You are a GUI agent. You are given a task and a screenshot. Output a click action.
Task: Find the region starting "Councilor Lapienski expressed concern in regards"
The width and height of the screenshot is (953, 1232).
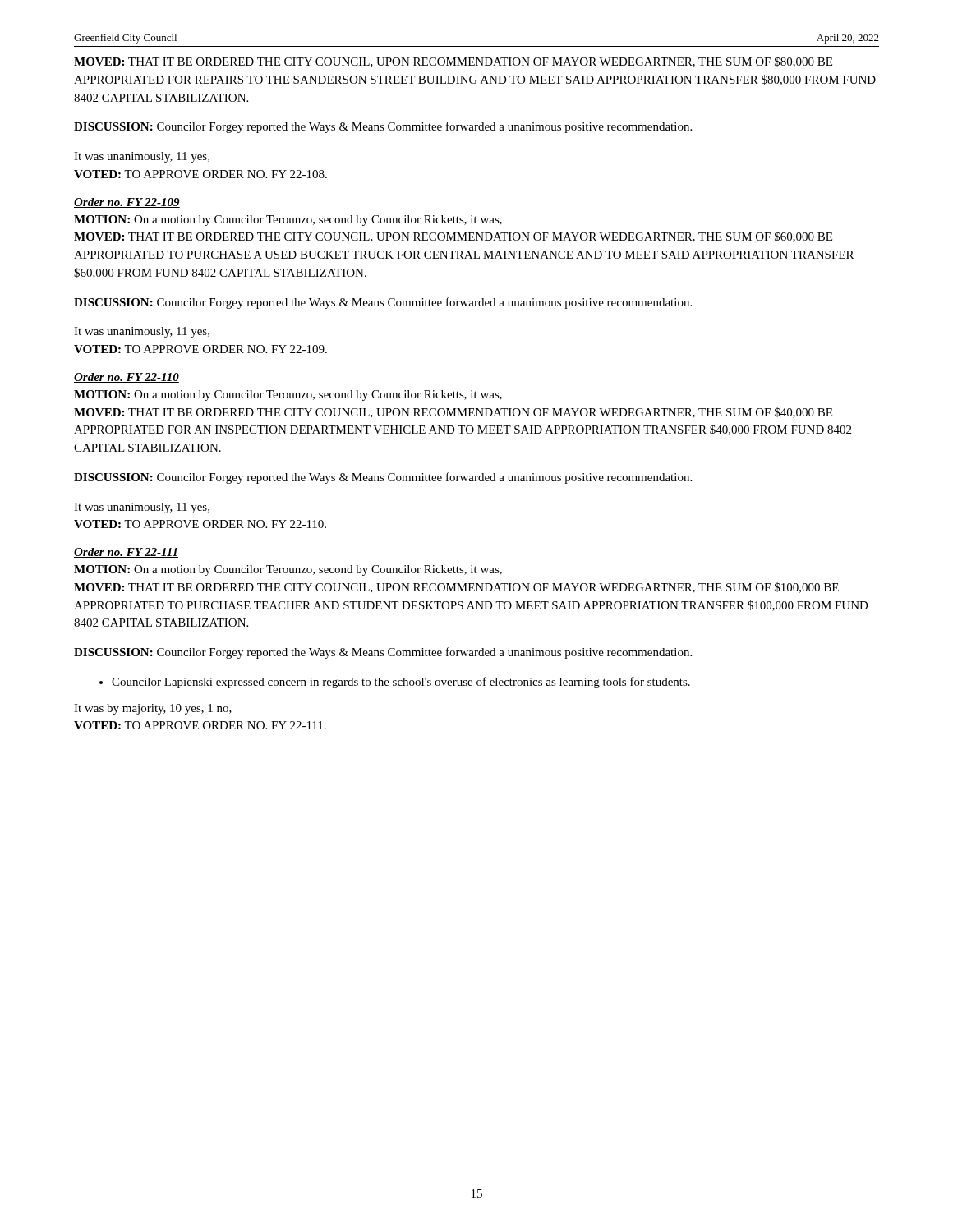[x=495, y=682]
